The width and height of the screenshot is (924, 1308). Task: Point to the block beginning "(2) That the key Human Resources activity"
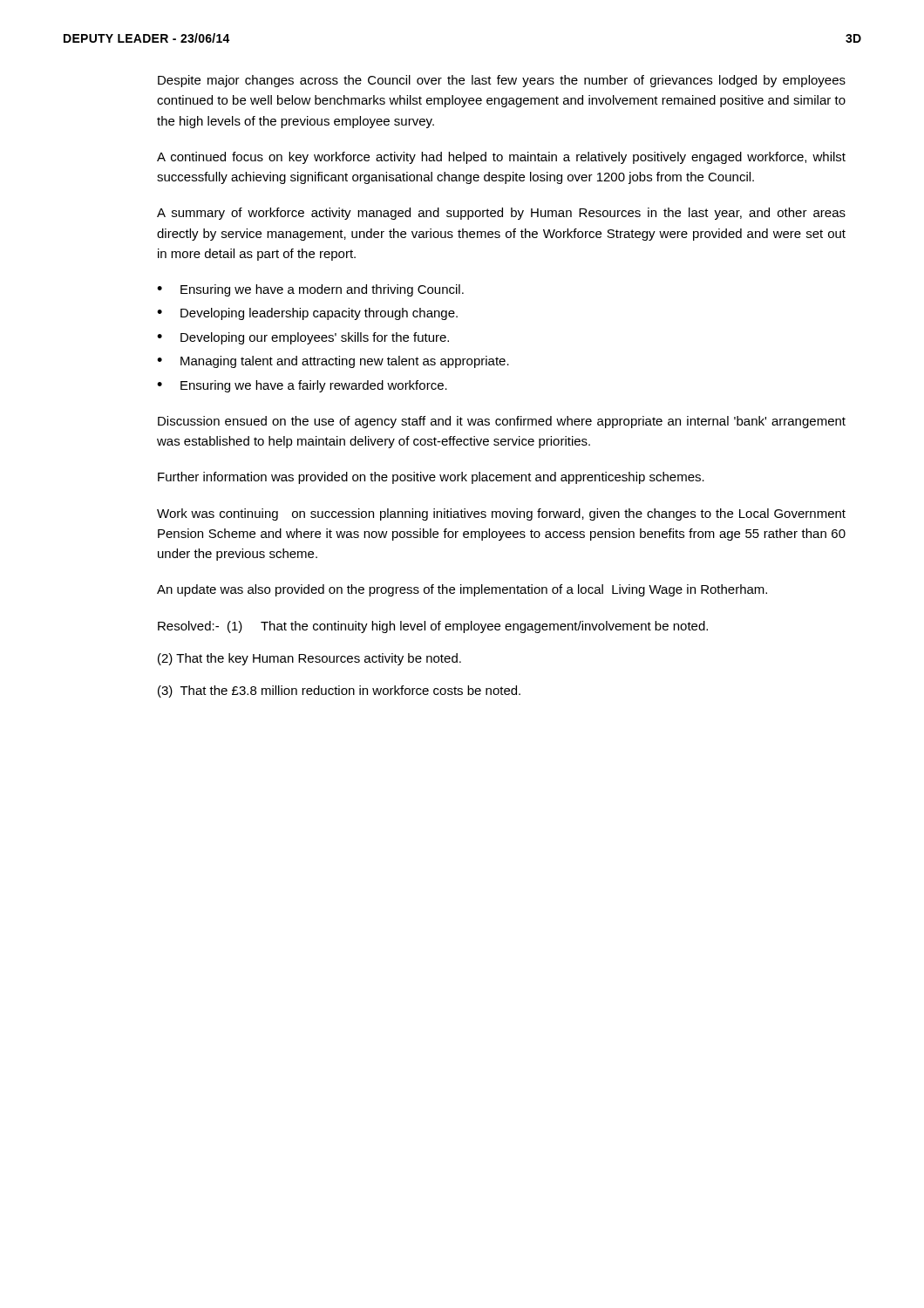coord(309,658)
